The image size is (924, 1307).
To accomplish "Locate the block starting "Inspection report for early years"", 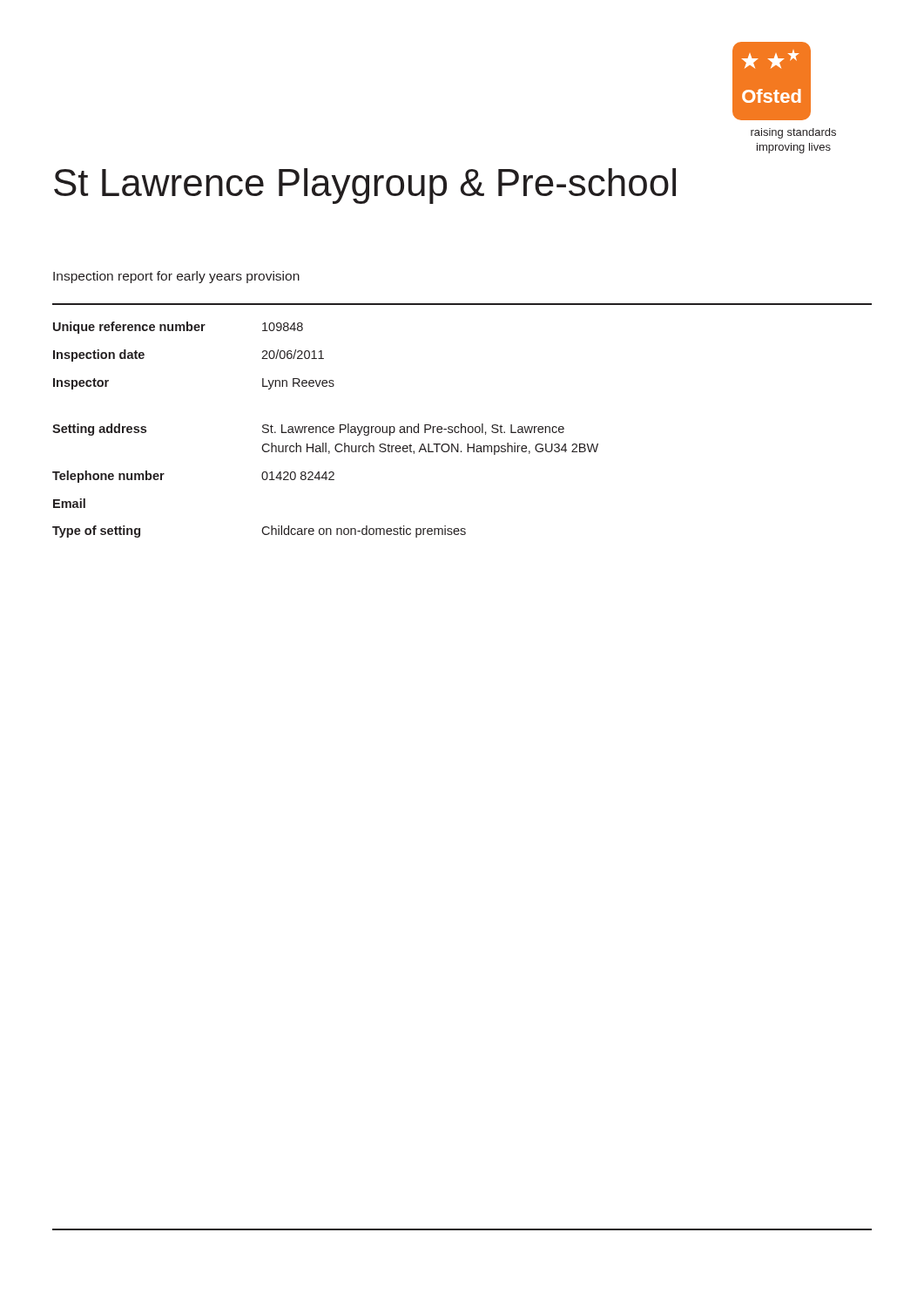I will click(x=176, y=276).
